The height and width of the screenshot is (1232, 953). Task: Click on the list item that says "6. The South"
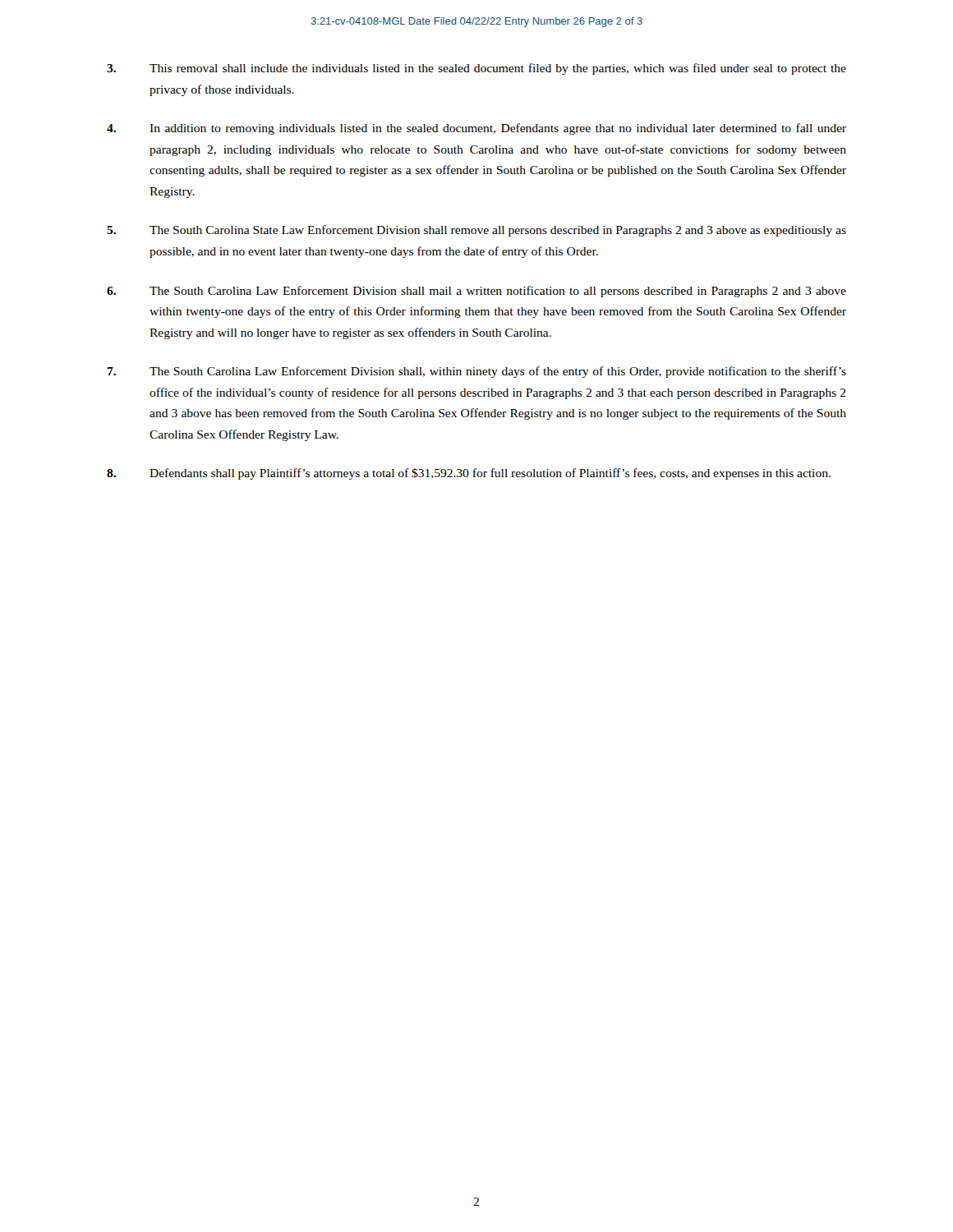point(476,311)
